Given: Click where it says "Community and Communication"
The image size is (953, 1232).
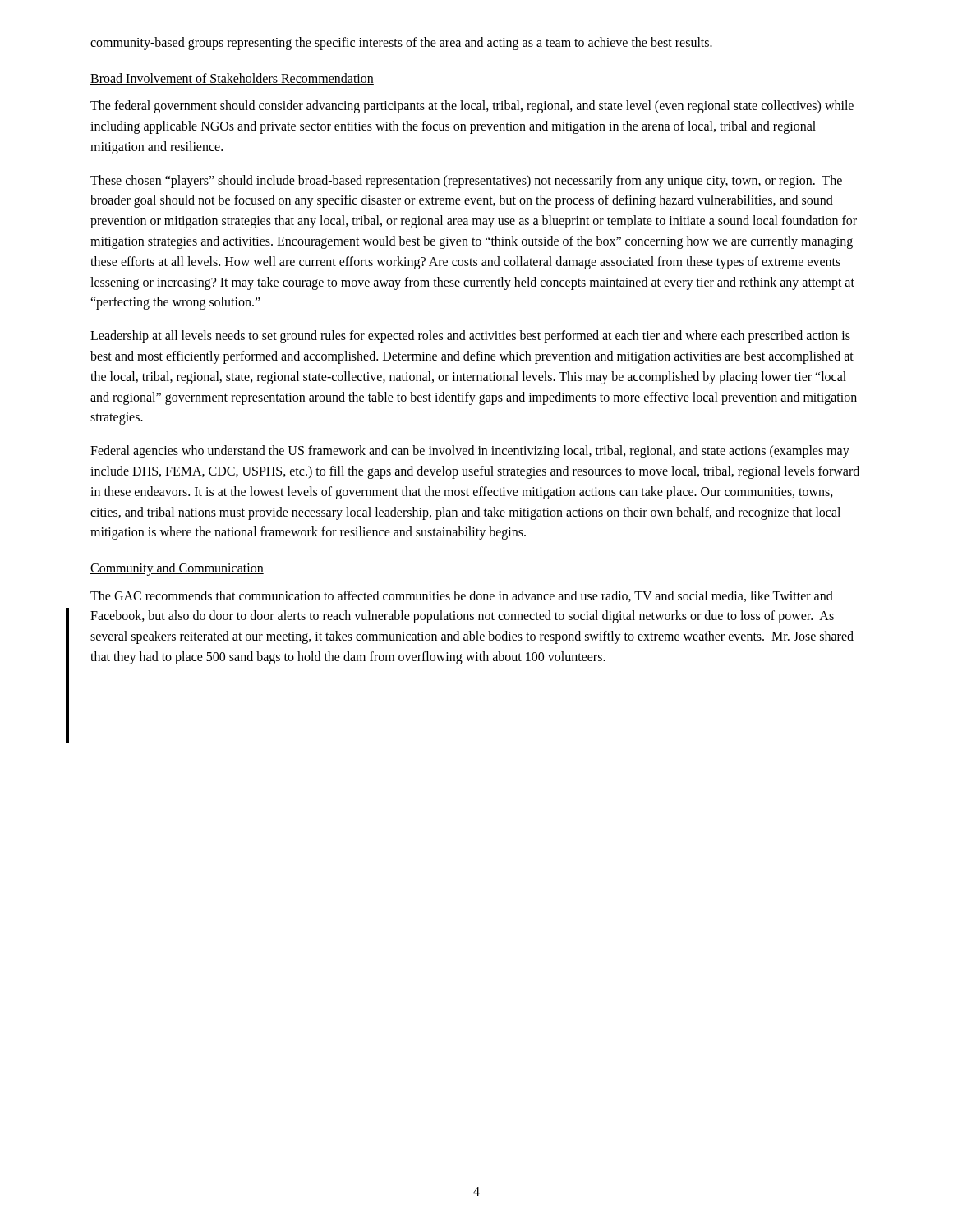Looking at the screenshot, I should point(177,568).
